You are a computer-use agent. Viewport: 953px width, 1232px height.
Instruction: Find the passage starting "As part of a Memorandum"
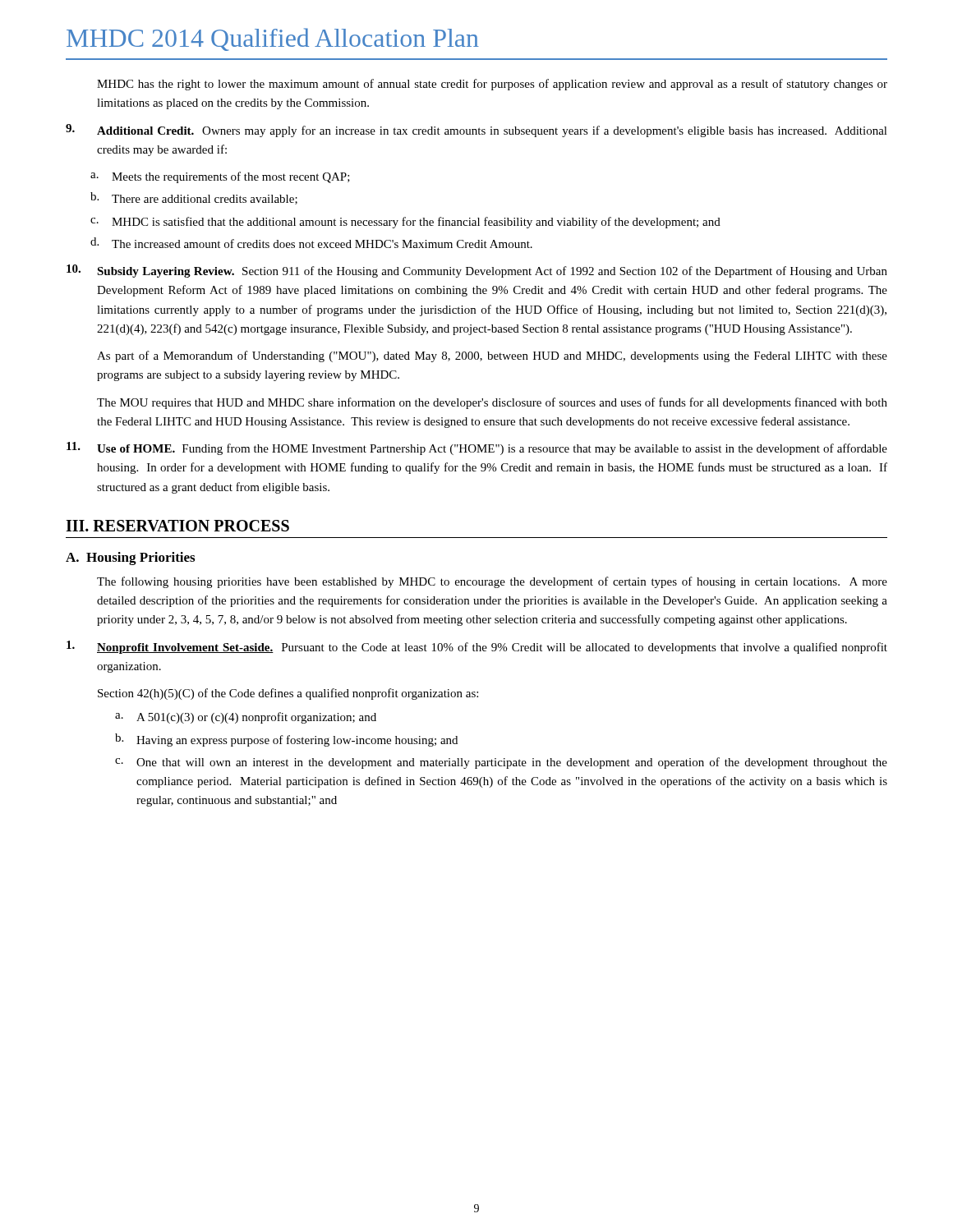[x=492, y=365]
